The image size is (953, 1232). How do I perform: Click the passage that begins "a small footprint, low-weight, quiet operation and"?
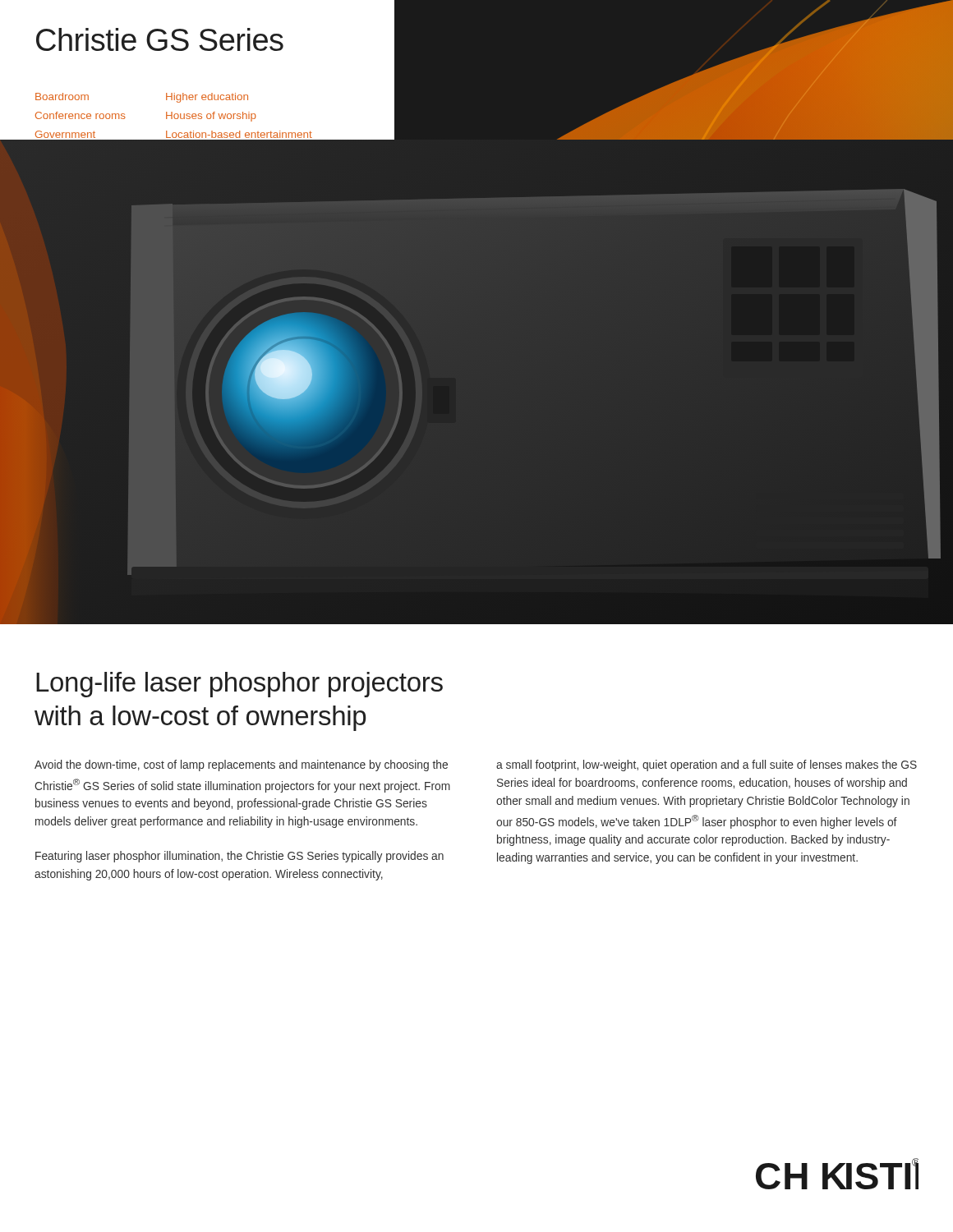coord(707,812)
